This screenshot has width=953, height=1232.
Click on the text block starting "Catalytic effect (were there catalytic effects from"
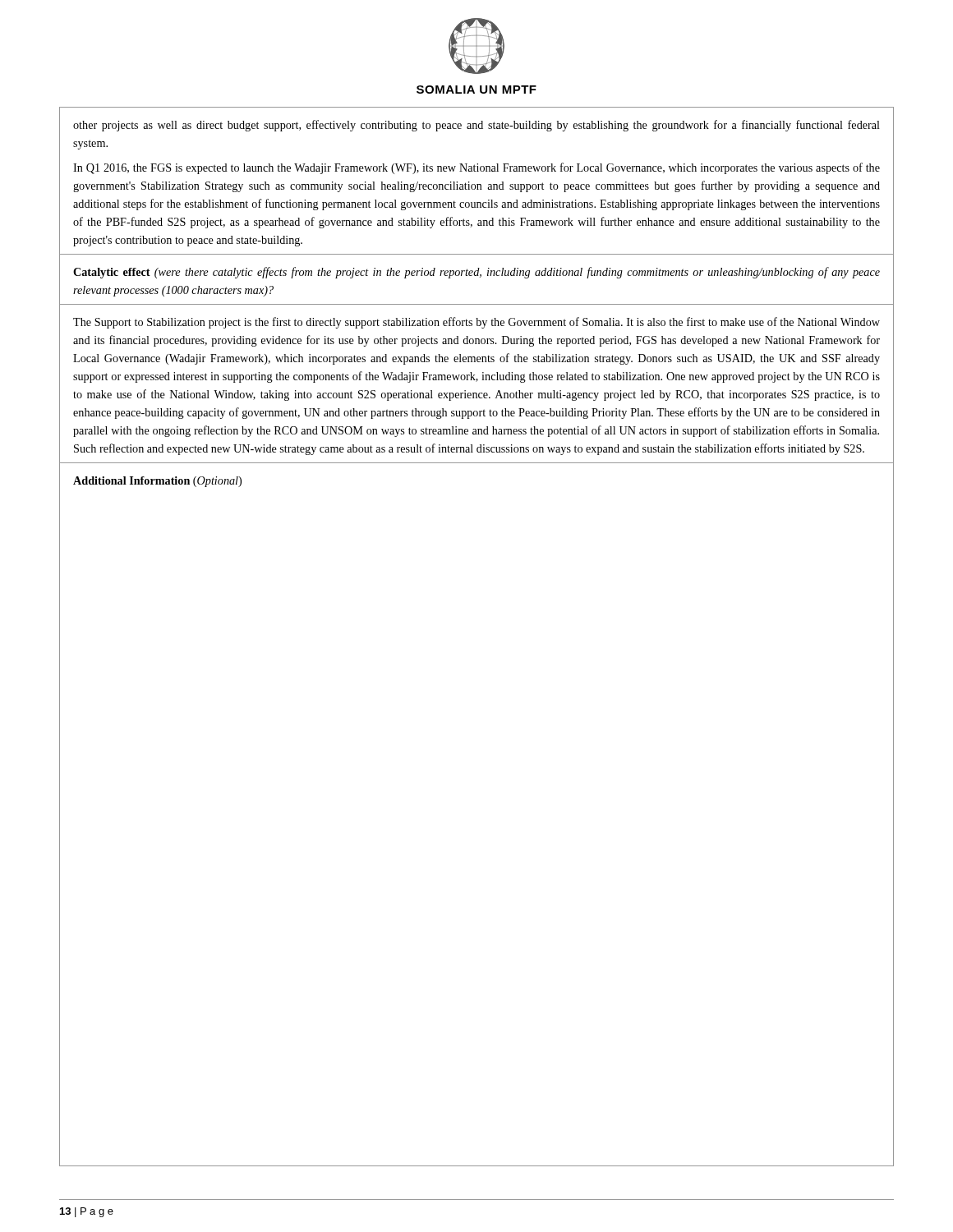tap(476, 281)
